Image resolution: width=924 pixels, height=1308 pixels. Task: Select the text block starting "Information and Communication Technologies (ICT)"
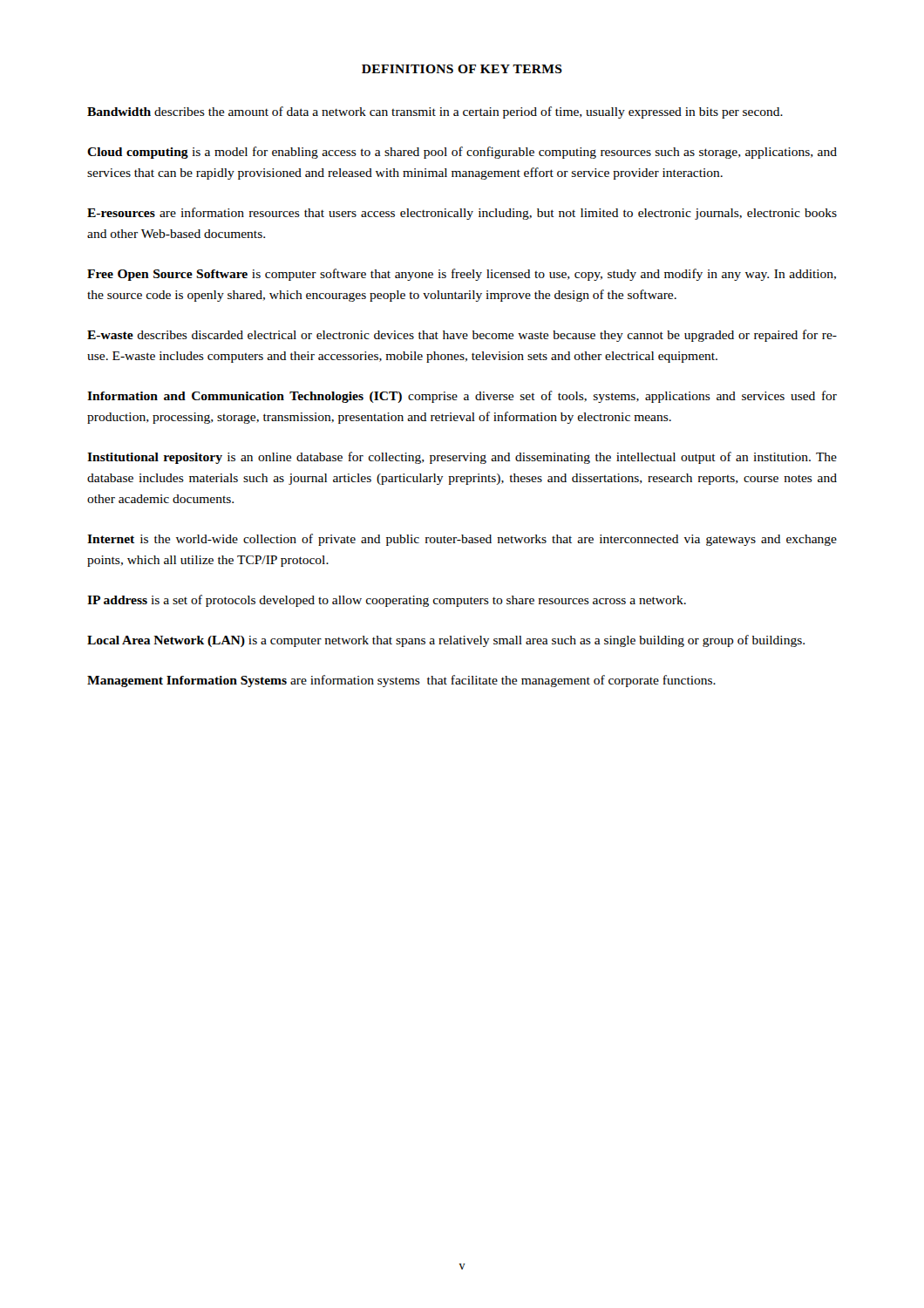462,407
